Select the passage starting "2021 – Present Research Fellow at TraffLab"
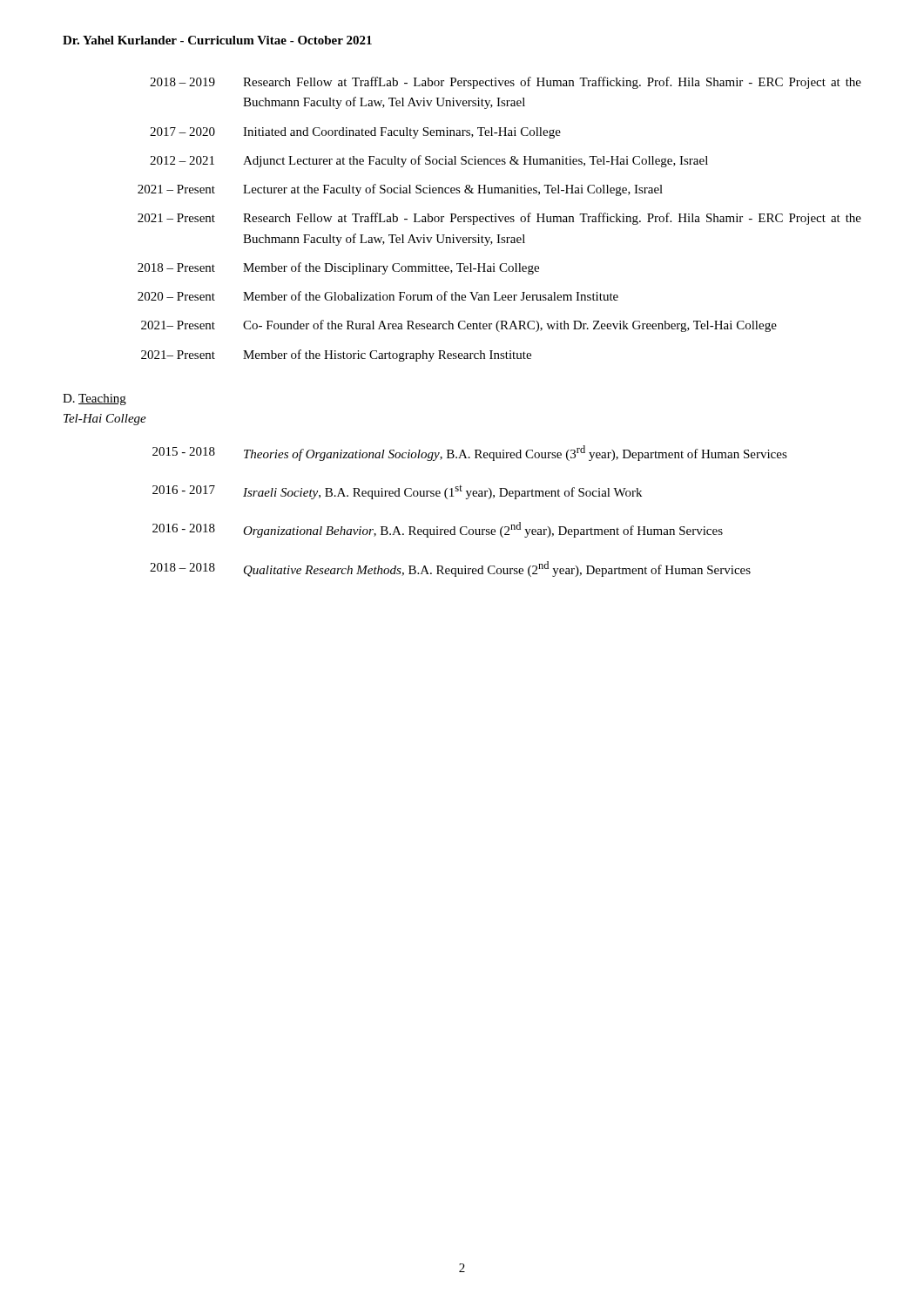 [x=462, y=229]
